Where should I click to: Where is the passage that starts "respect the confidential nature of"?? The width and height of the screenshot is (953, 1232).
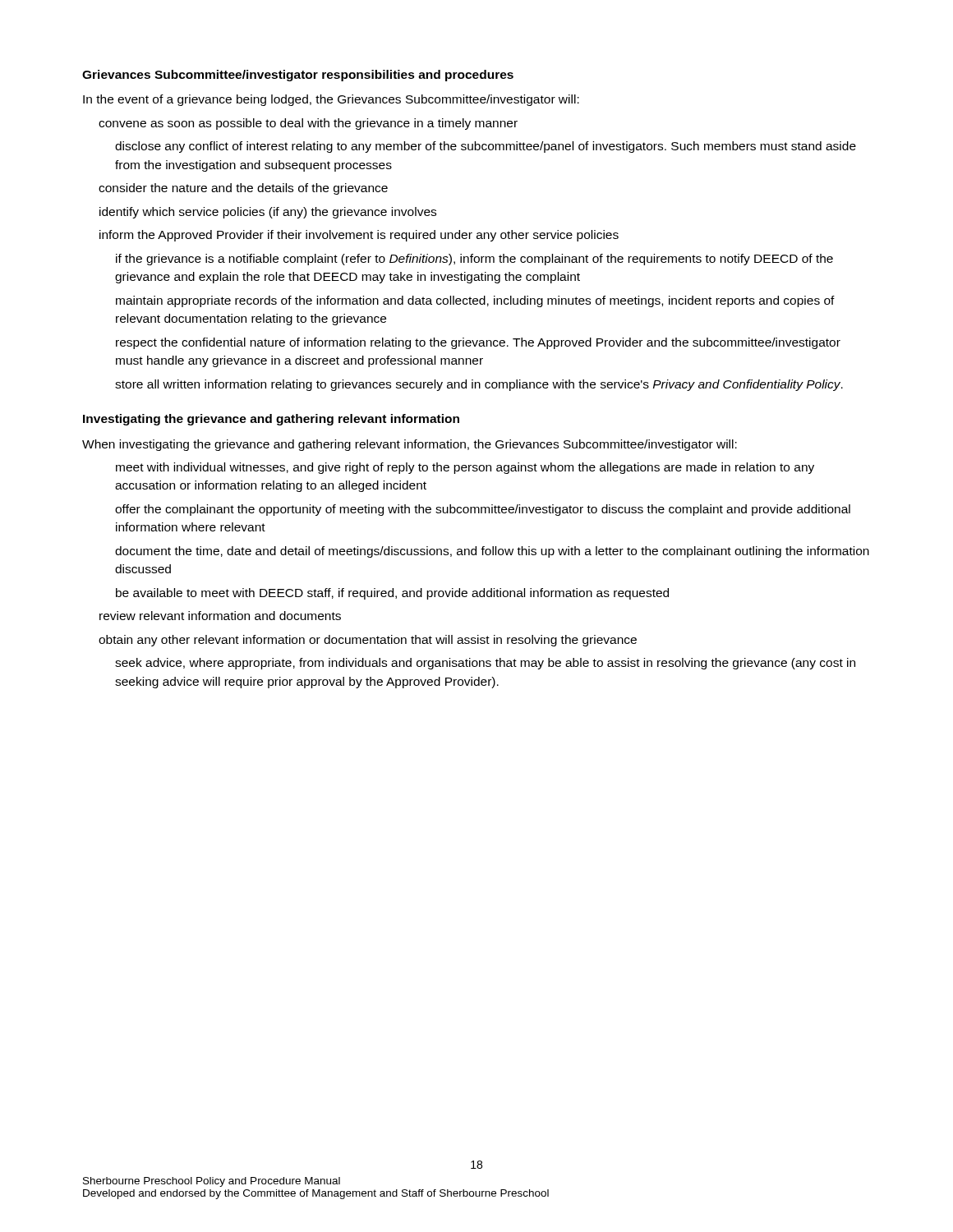pyautogui.click(x=478, y=351)
